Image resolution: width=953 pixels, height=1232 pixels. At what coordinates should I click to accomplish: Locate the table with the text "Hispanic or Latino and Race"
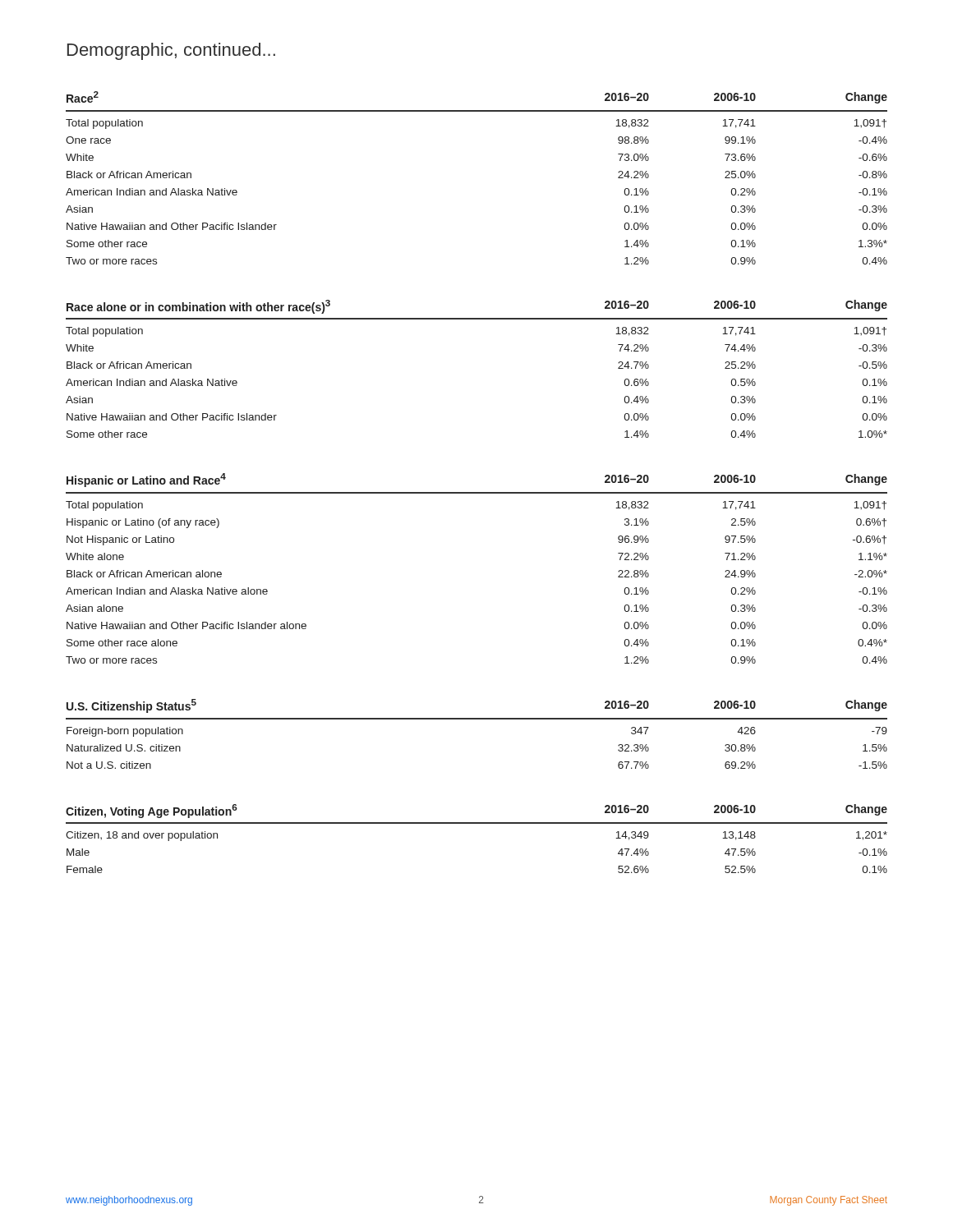coord(476,567)
